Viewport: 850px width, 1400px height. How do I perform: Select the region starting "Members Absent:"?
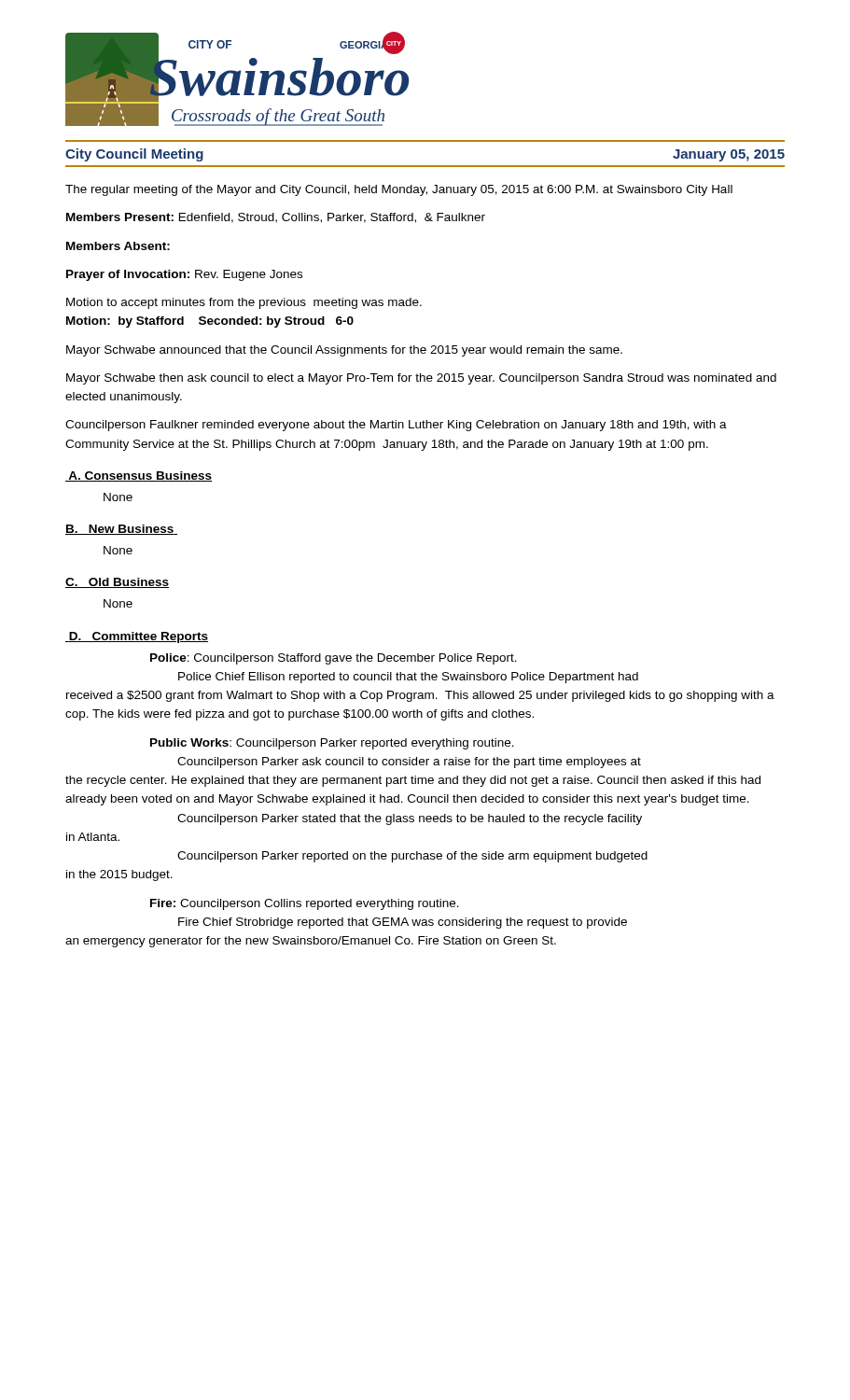pyautogui.click(x=118, y=245)
